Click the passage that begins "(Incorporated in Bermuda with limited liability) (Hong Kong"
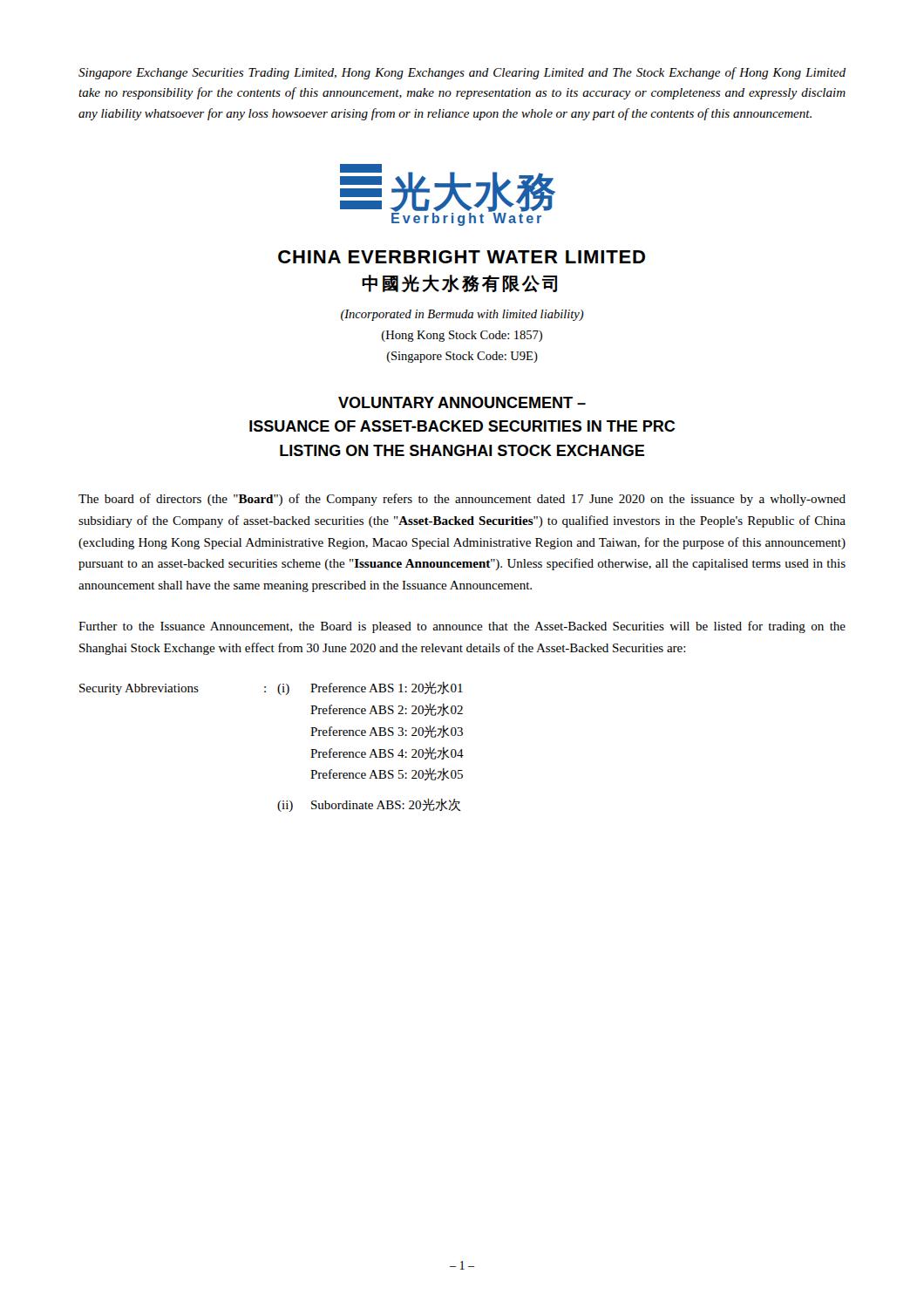Screen dimensions: 1308x924 [462, 335]
